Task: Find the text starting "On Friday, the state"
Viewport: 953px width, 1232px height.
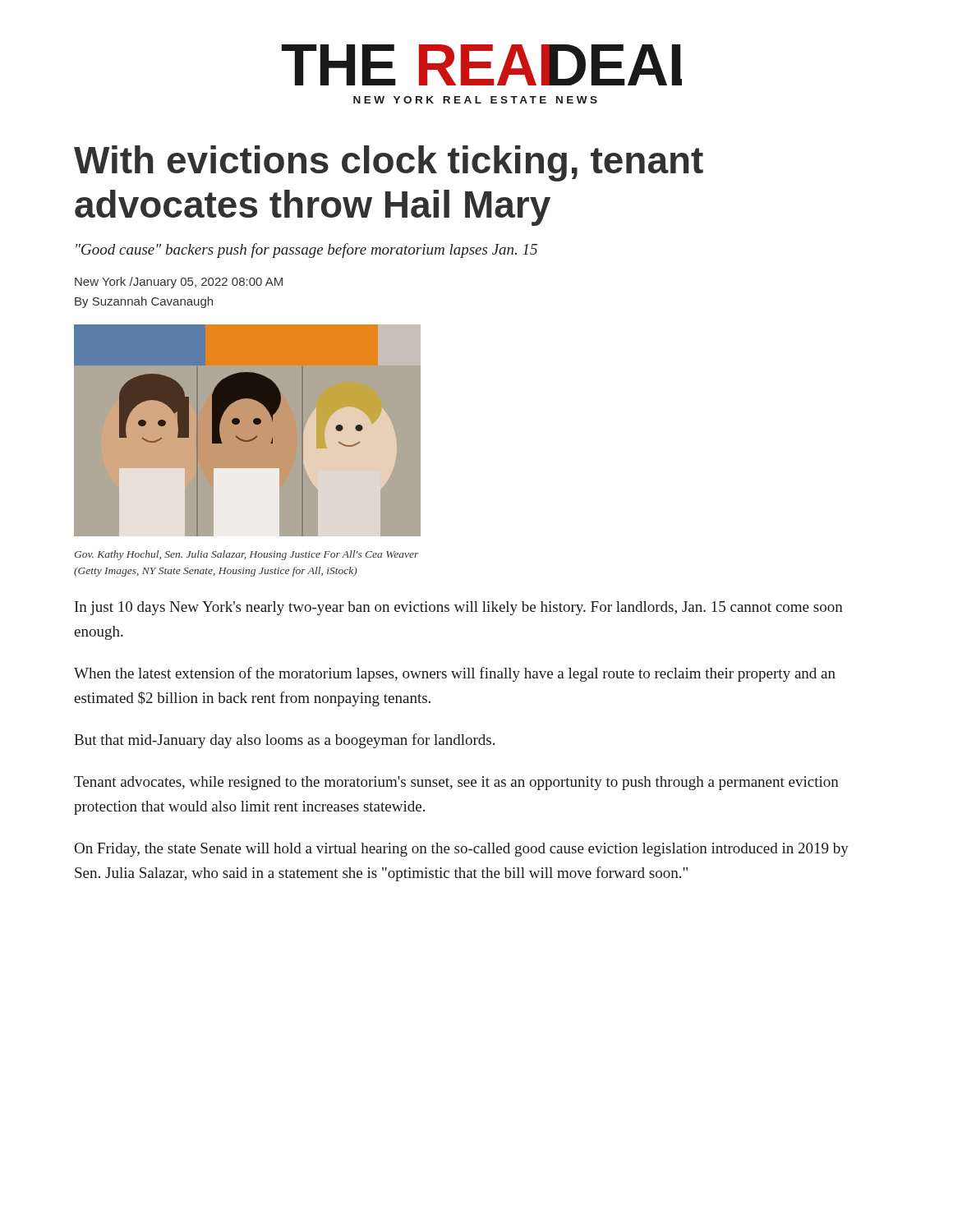Action: tap(461, 860)
